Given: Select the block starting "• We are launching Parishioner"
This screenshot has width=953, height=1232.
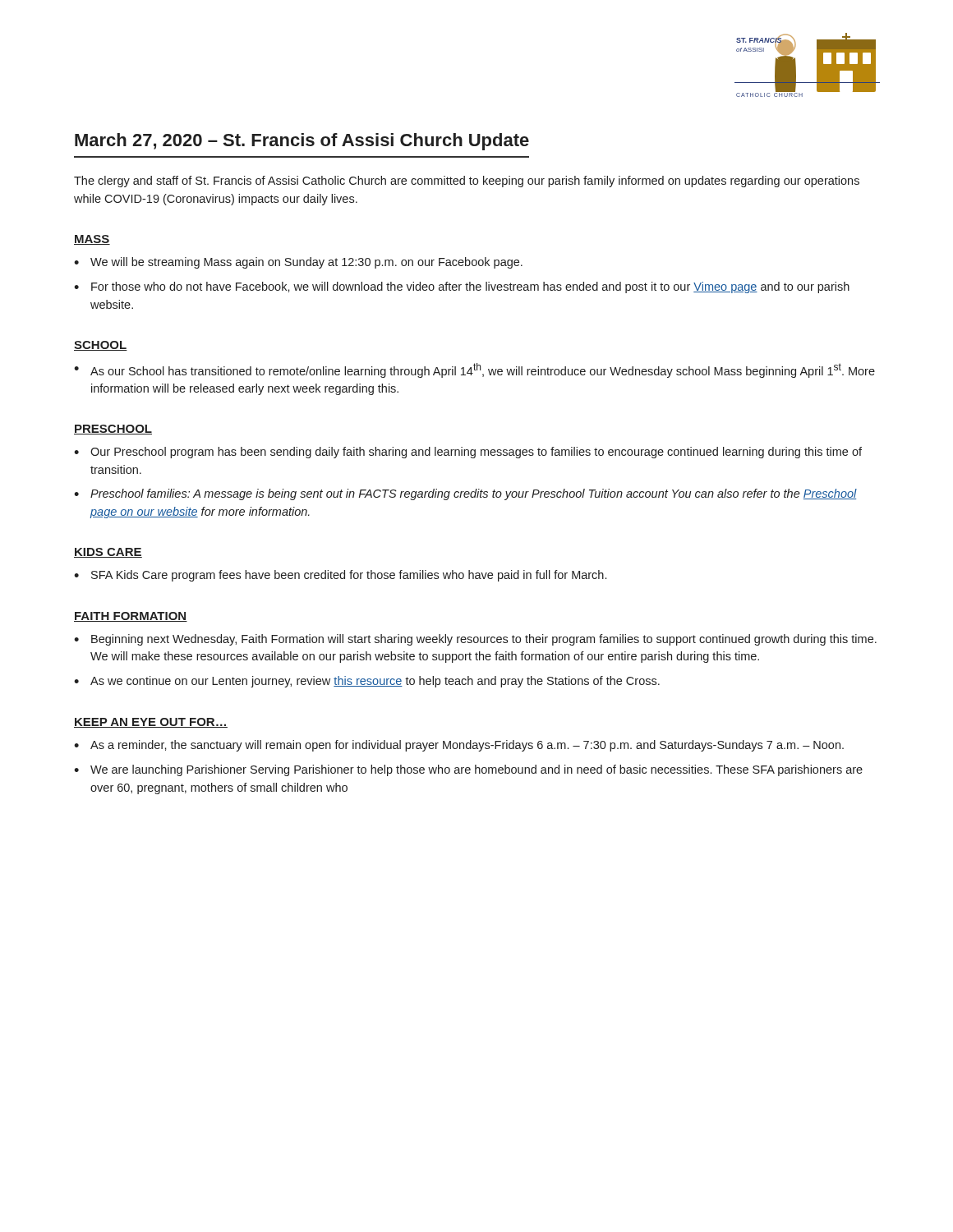Looking at the screenshot, I should tap(476, 779).
